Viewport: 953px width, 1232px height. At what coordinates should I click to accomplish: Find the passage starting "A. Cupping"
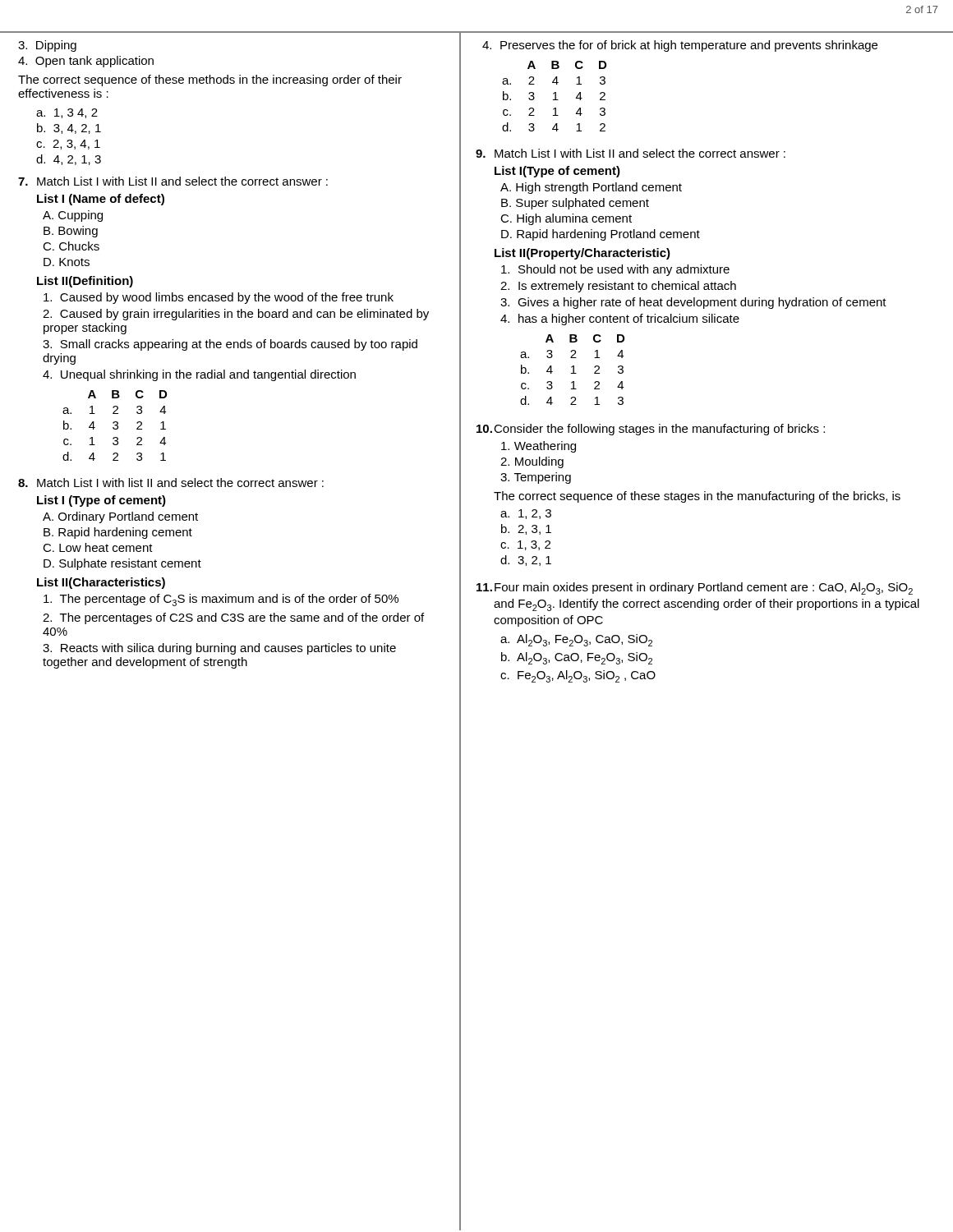[x=73, y=215]
